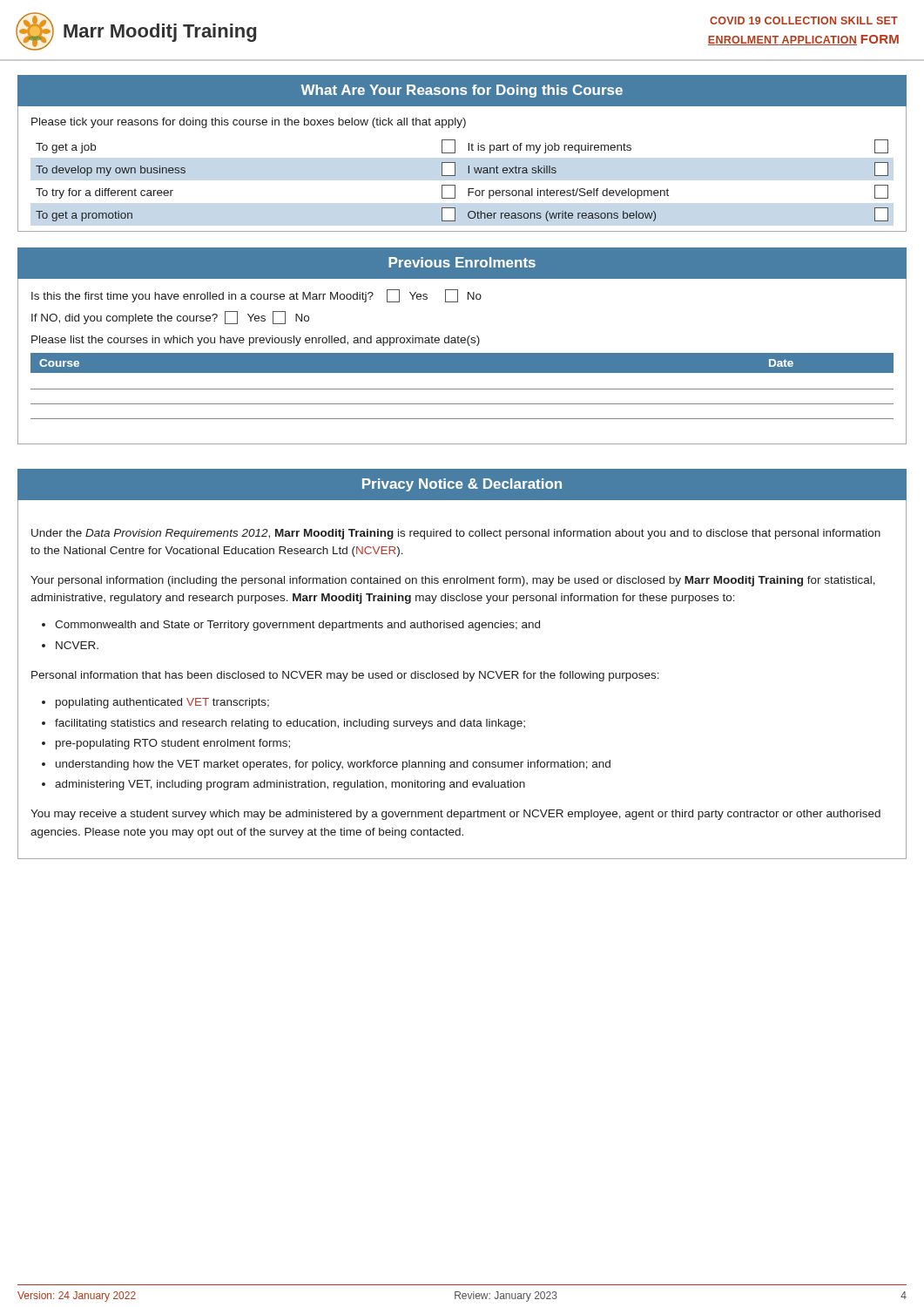Select the section header that says "What Are Your Reasons for Doing"
Screen dimensions: 1307x924
(x=462, y=90)
